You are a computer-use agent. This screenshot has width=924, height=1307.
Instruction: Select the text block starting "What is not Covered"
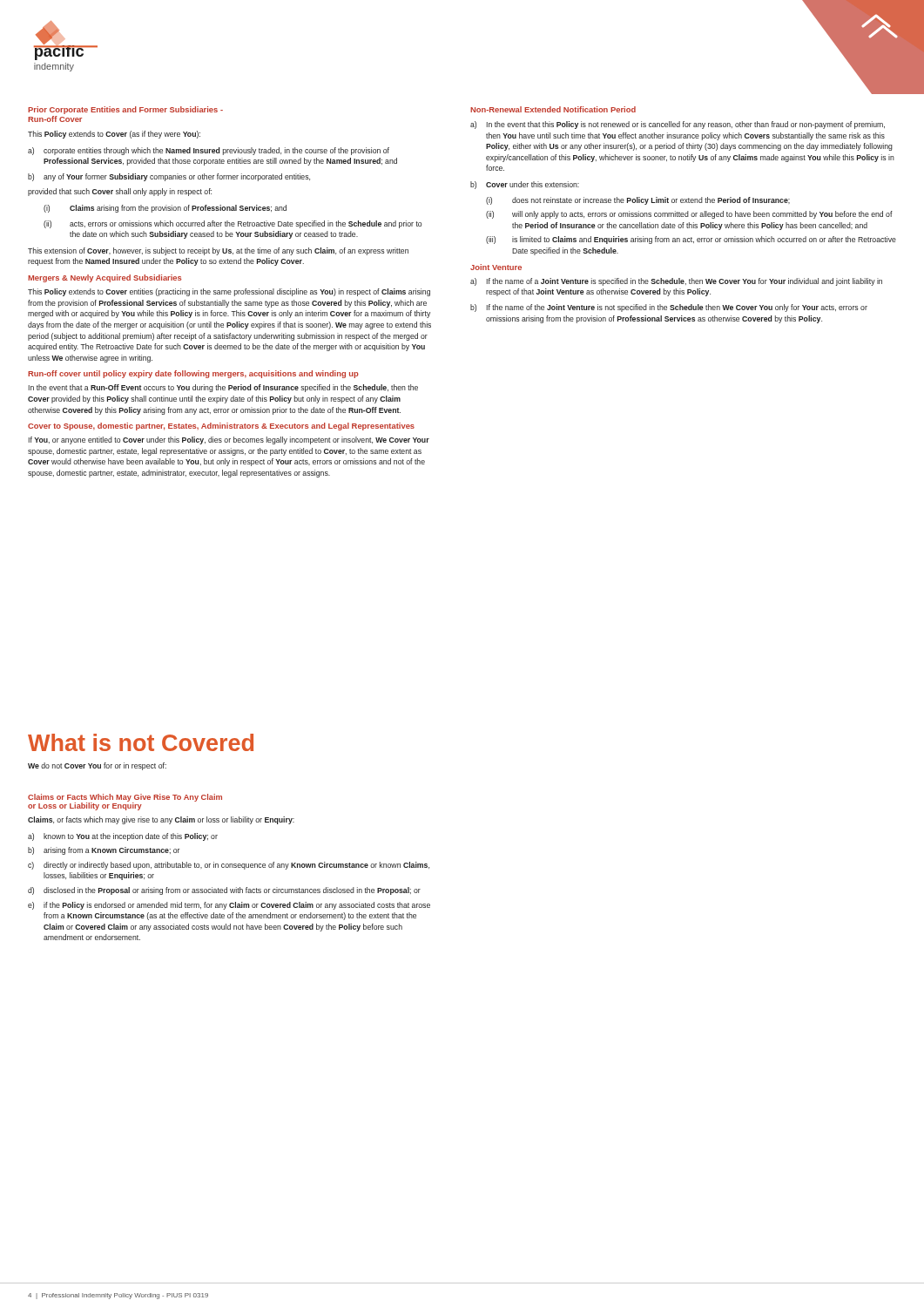point(141,742)
